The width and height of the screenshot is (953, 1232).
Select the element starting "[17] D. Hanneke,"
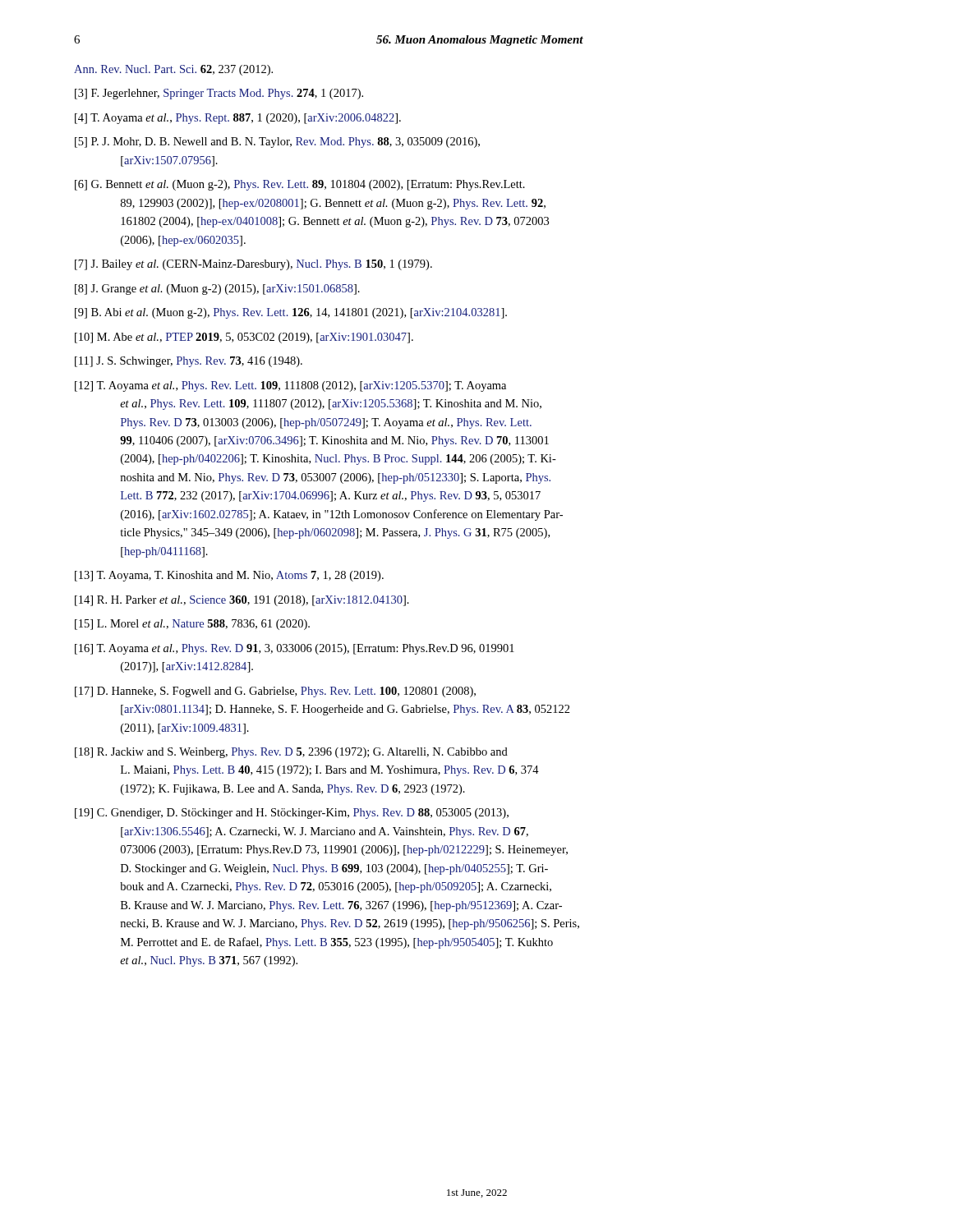(322, 709)
